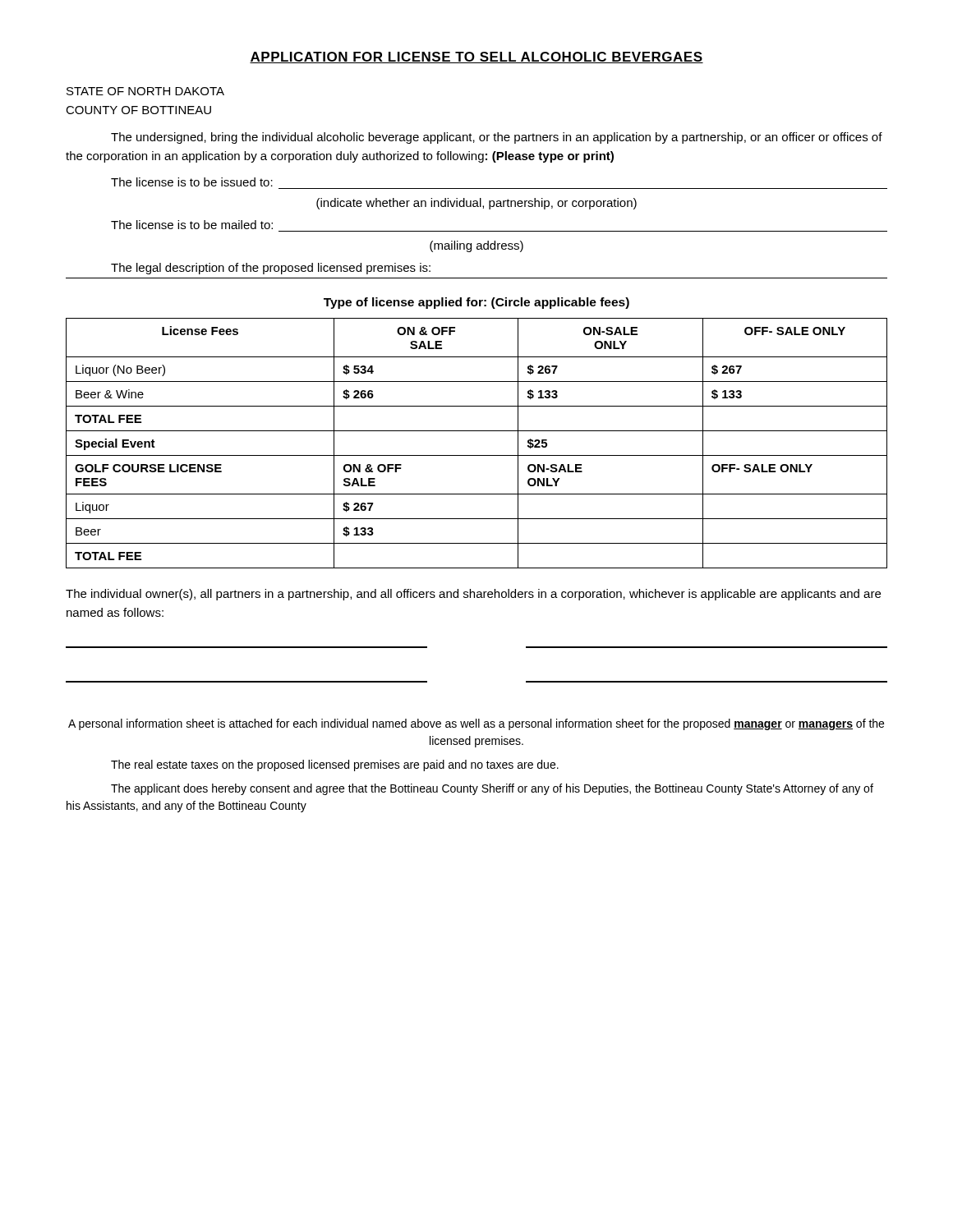
Task: Click the passage that begins "The individual owner(s),"
Action: pyautogui.click(x=474, y=603)
